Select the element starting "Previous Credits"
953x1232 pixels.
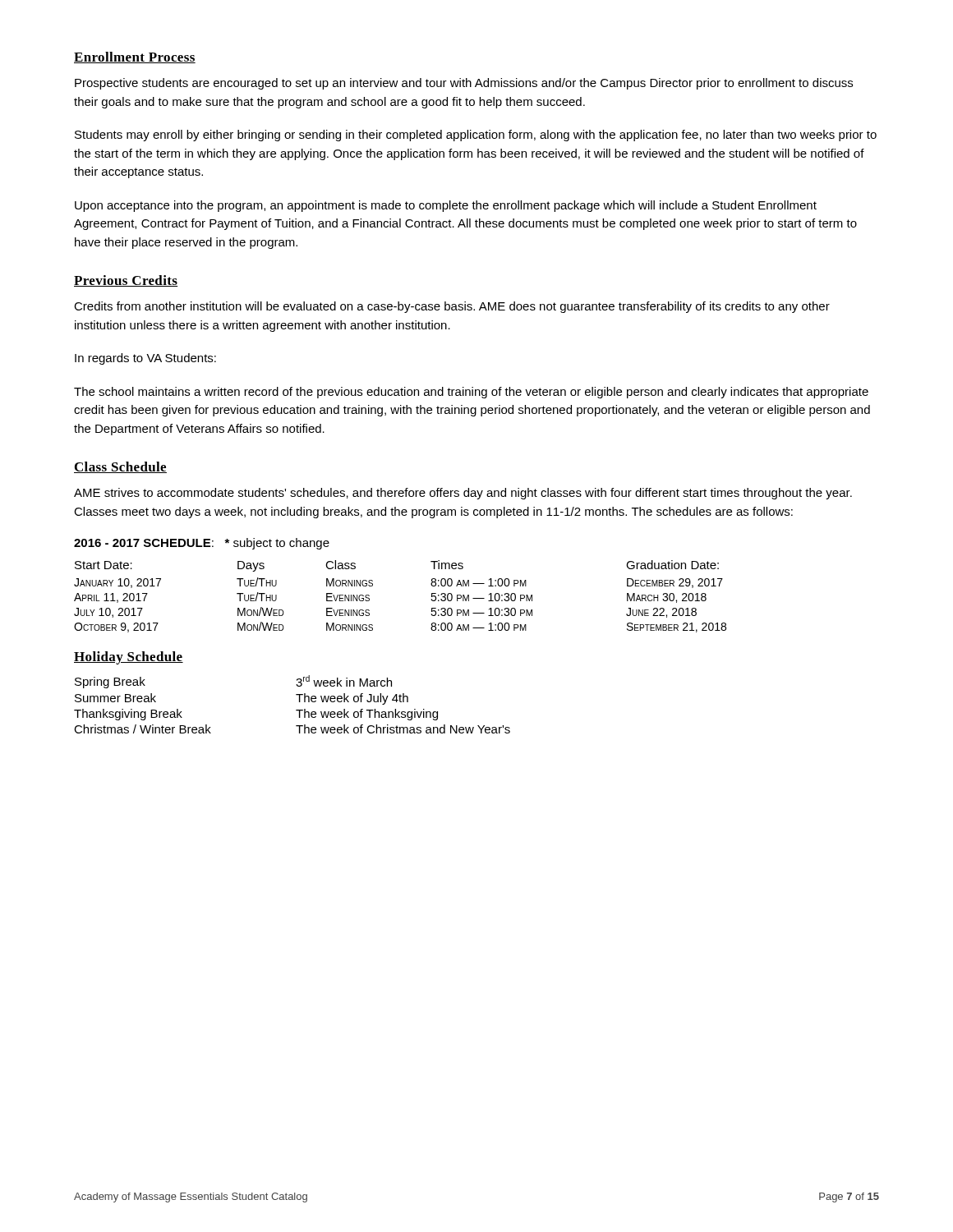tap(126, 280)
